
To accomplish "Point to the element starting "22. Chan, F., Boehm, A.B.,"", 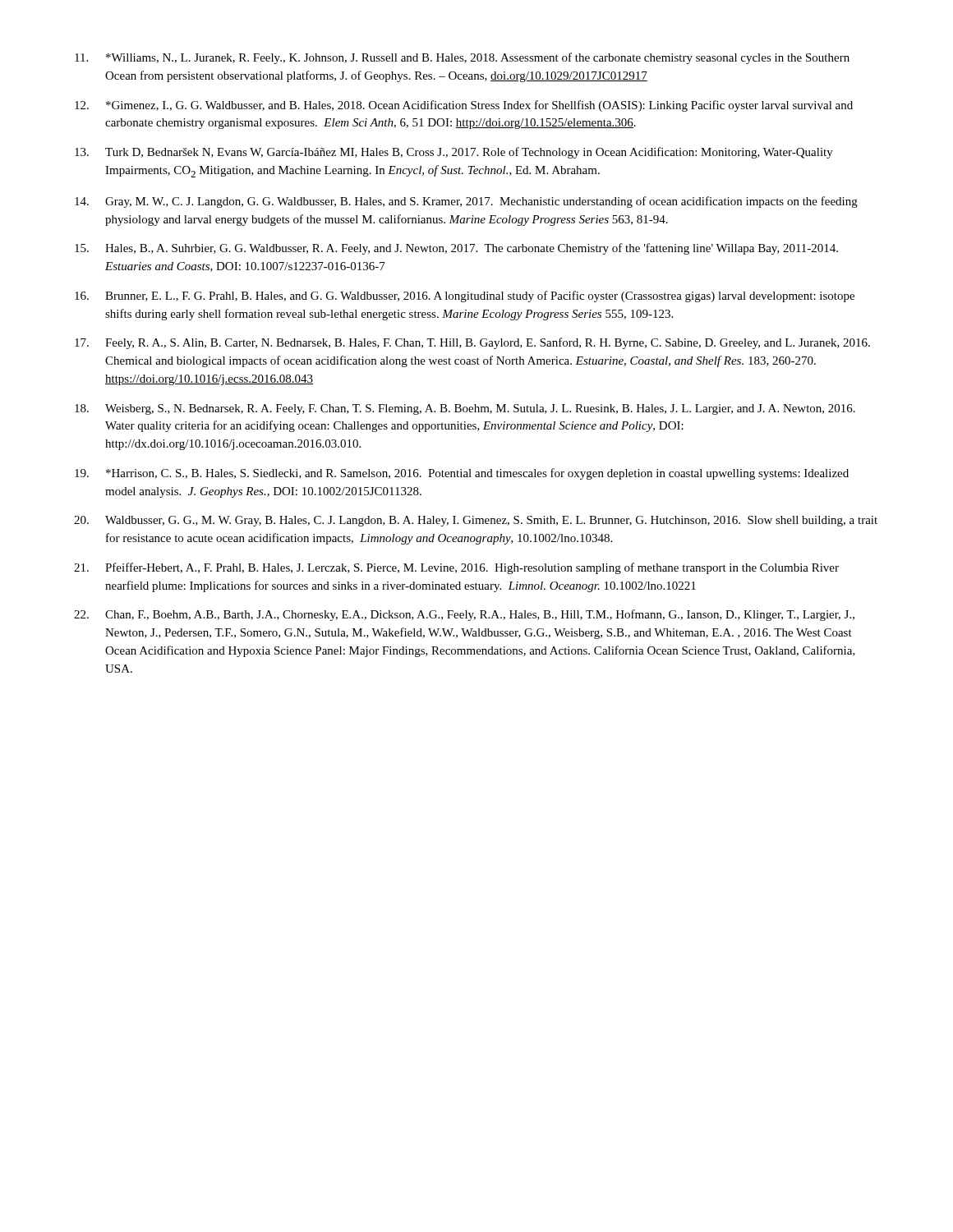I will 476,642.
